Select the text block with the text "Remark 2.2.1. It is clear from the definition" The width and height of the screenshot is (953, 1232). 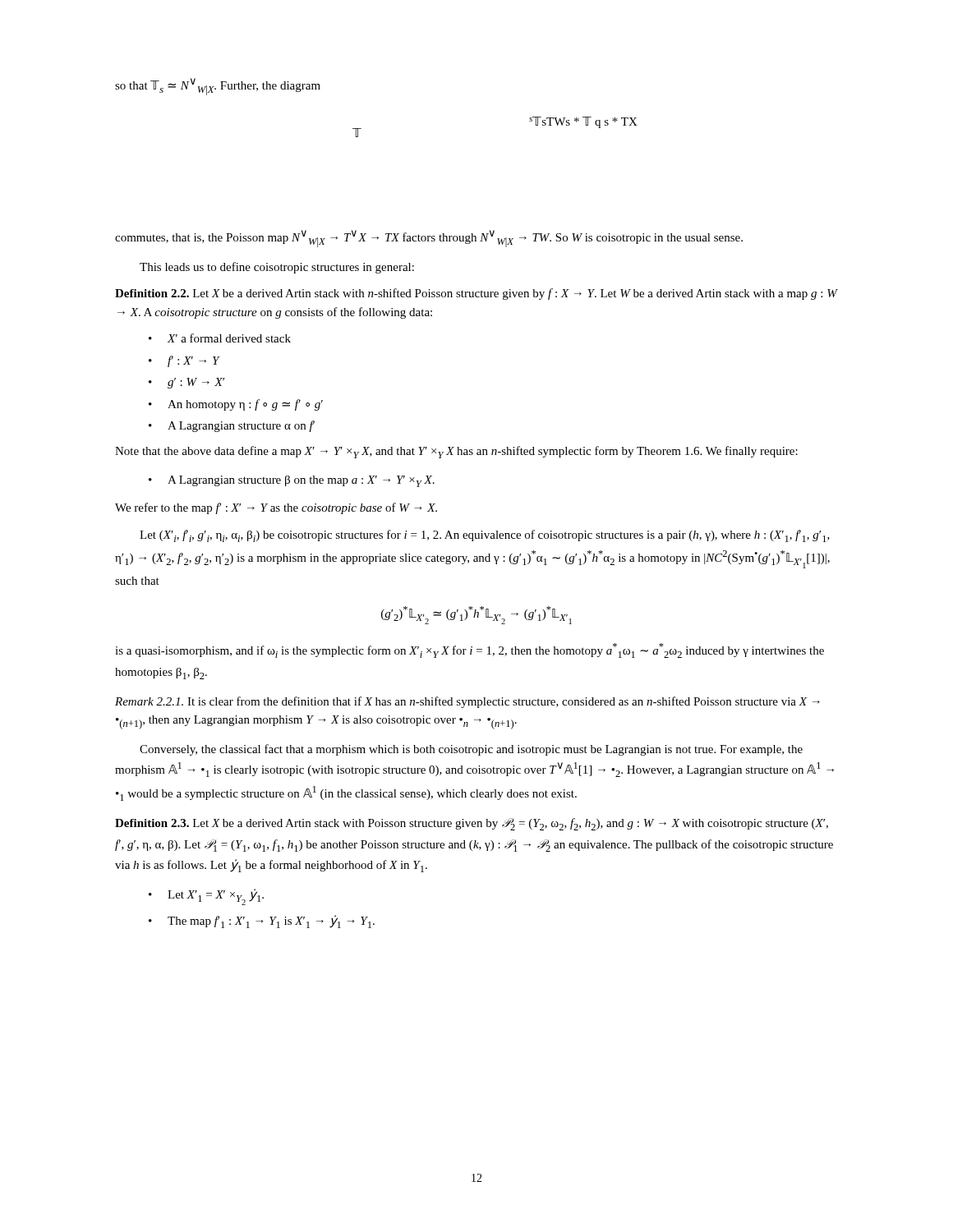(x=469, y=712)
